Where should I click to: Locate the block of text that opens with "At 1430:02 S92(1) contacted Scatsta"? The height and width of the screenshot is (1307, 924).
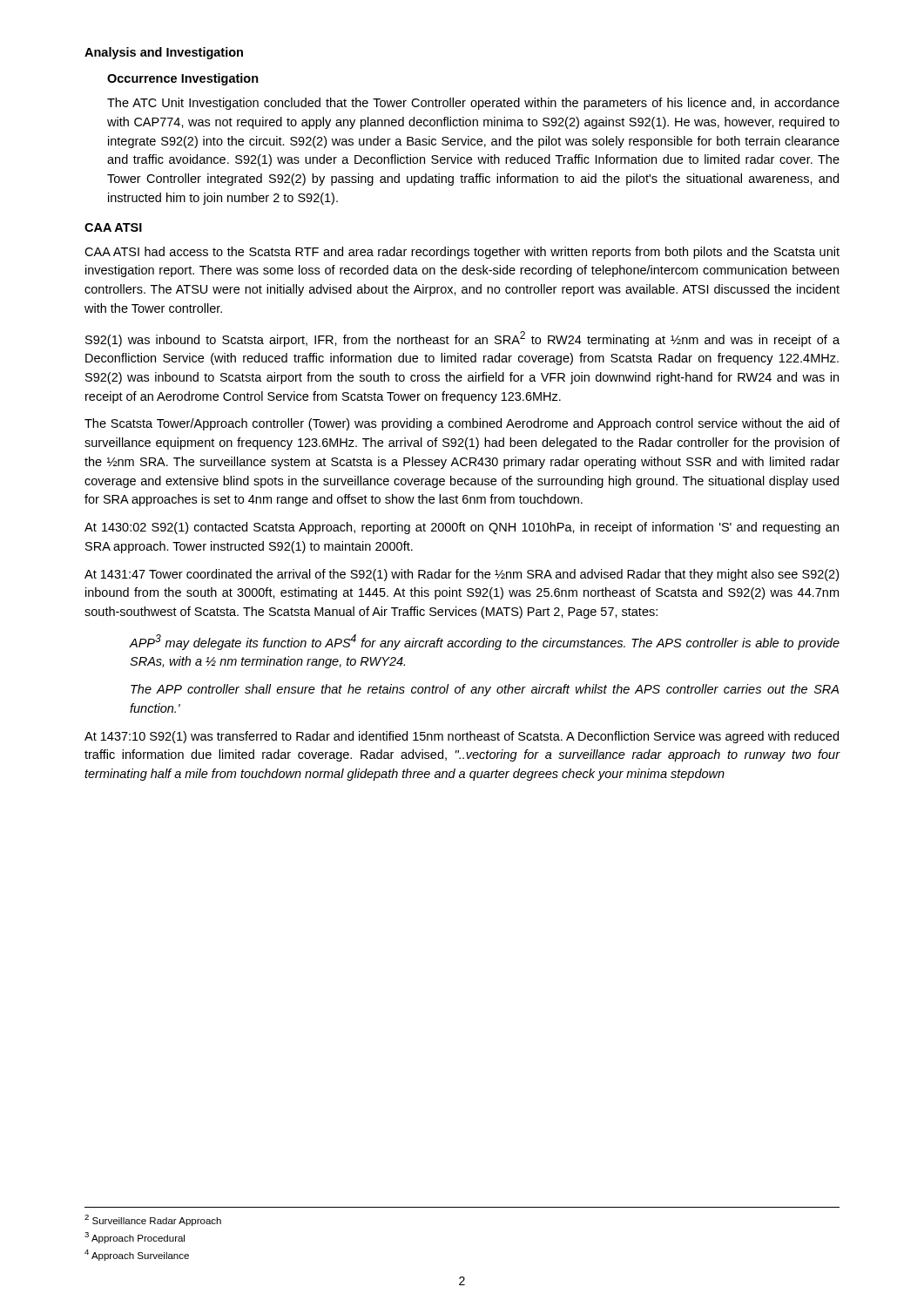coord(462,537)
